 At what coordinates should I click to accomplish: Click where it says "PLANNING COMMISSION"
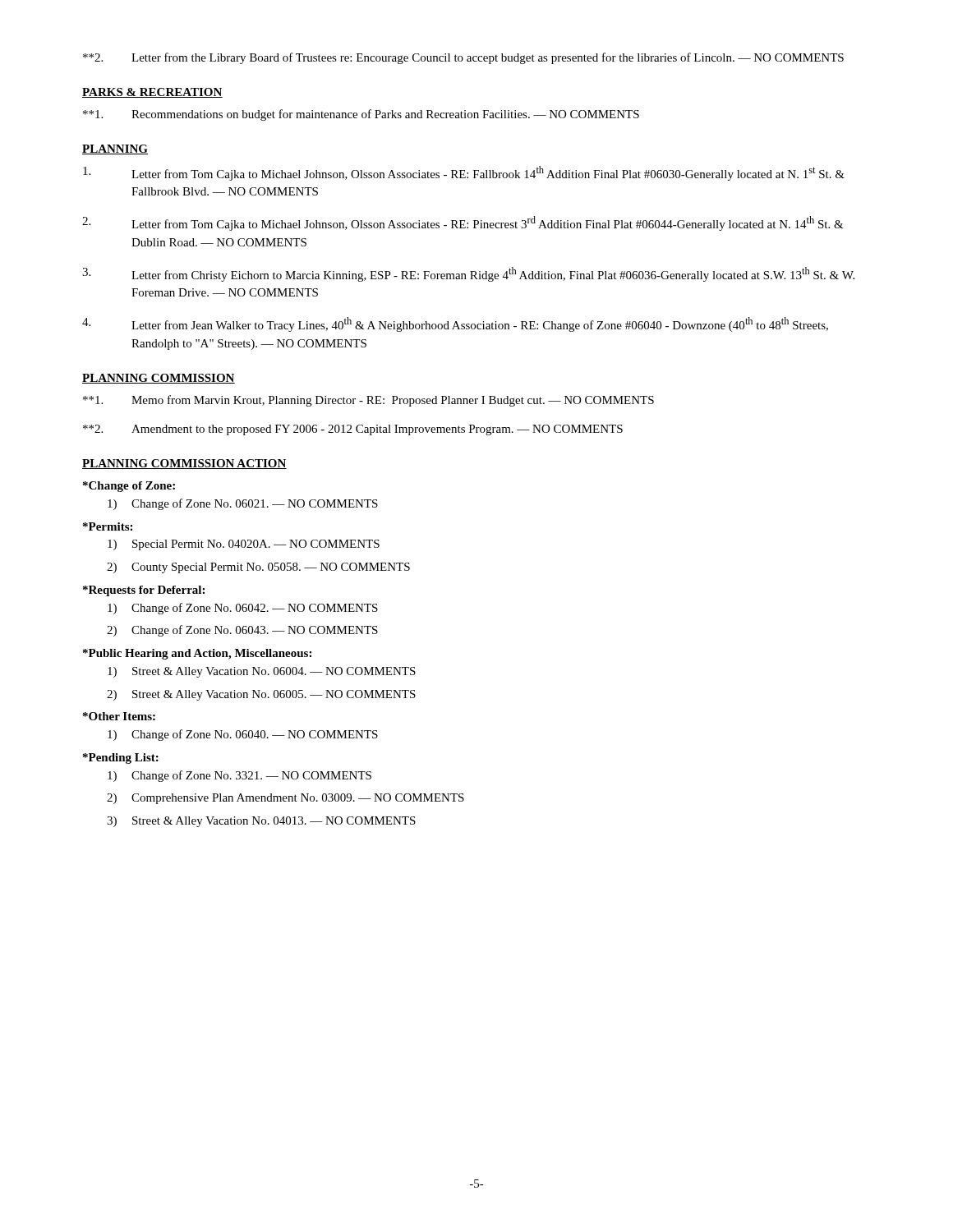pos(158,377)
